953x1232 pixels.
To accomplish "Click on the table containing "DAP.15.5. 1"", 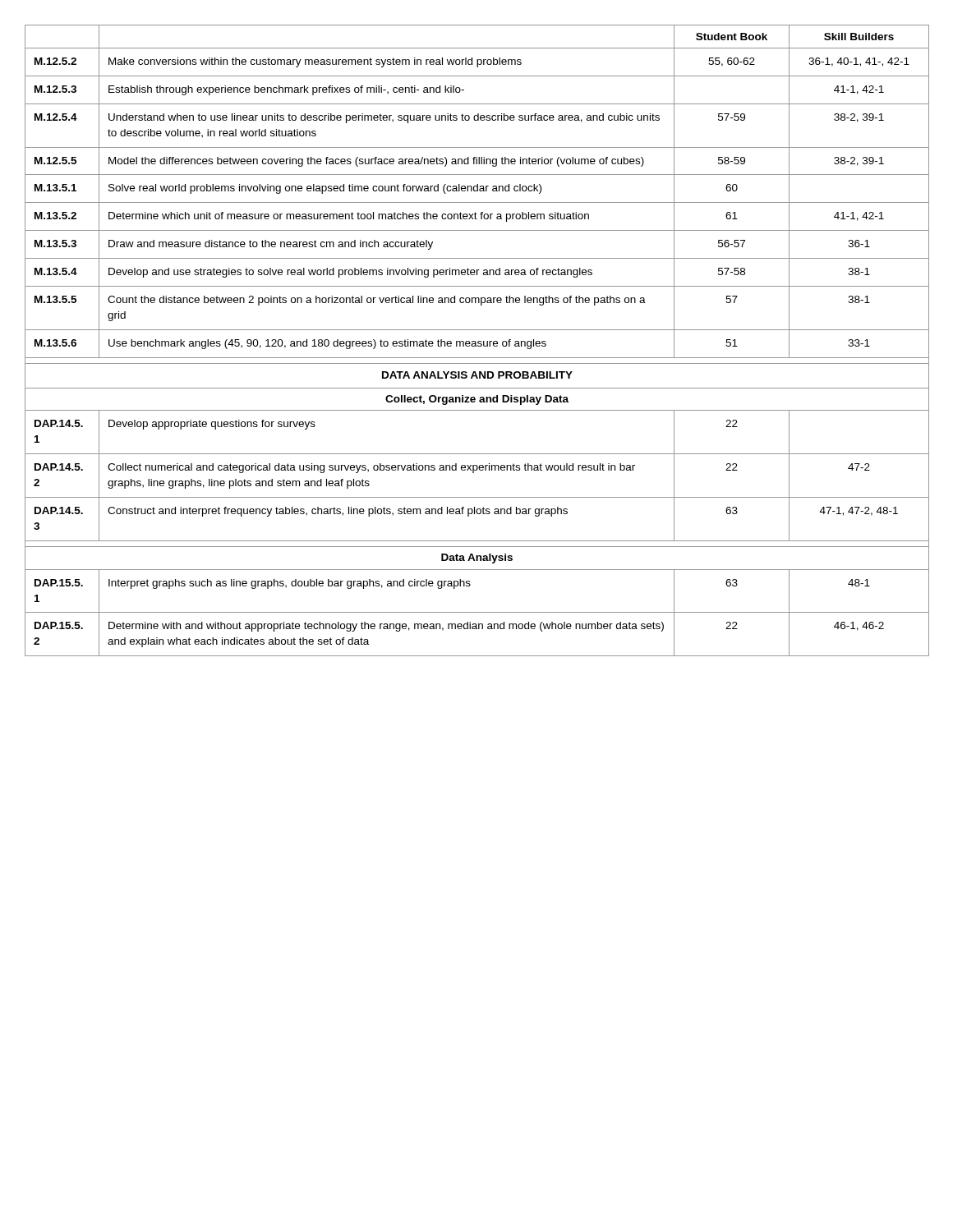I will (476, 341).
